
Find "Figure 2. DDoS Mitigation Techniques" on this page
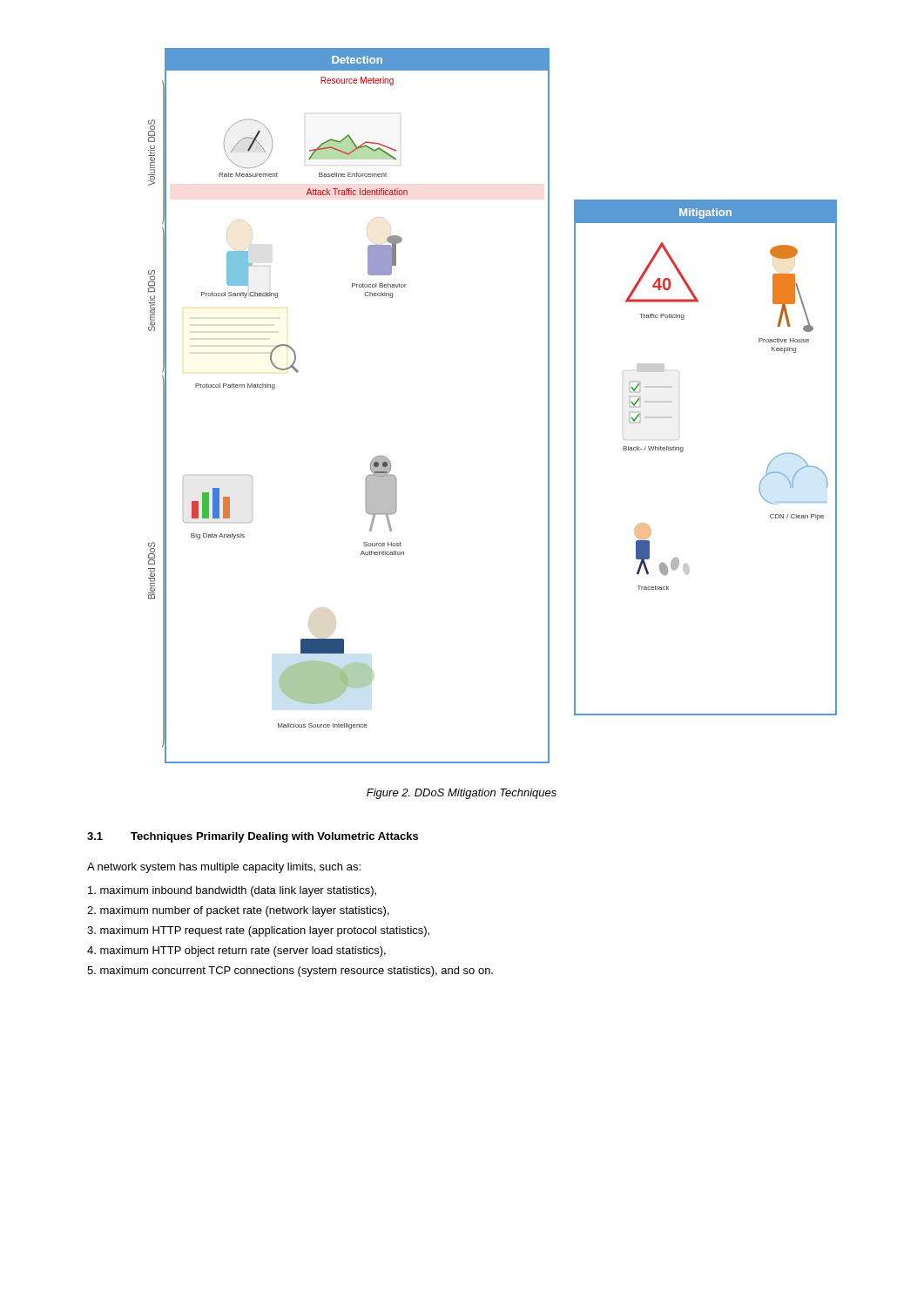[x=462, y=792]
